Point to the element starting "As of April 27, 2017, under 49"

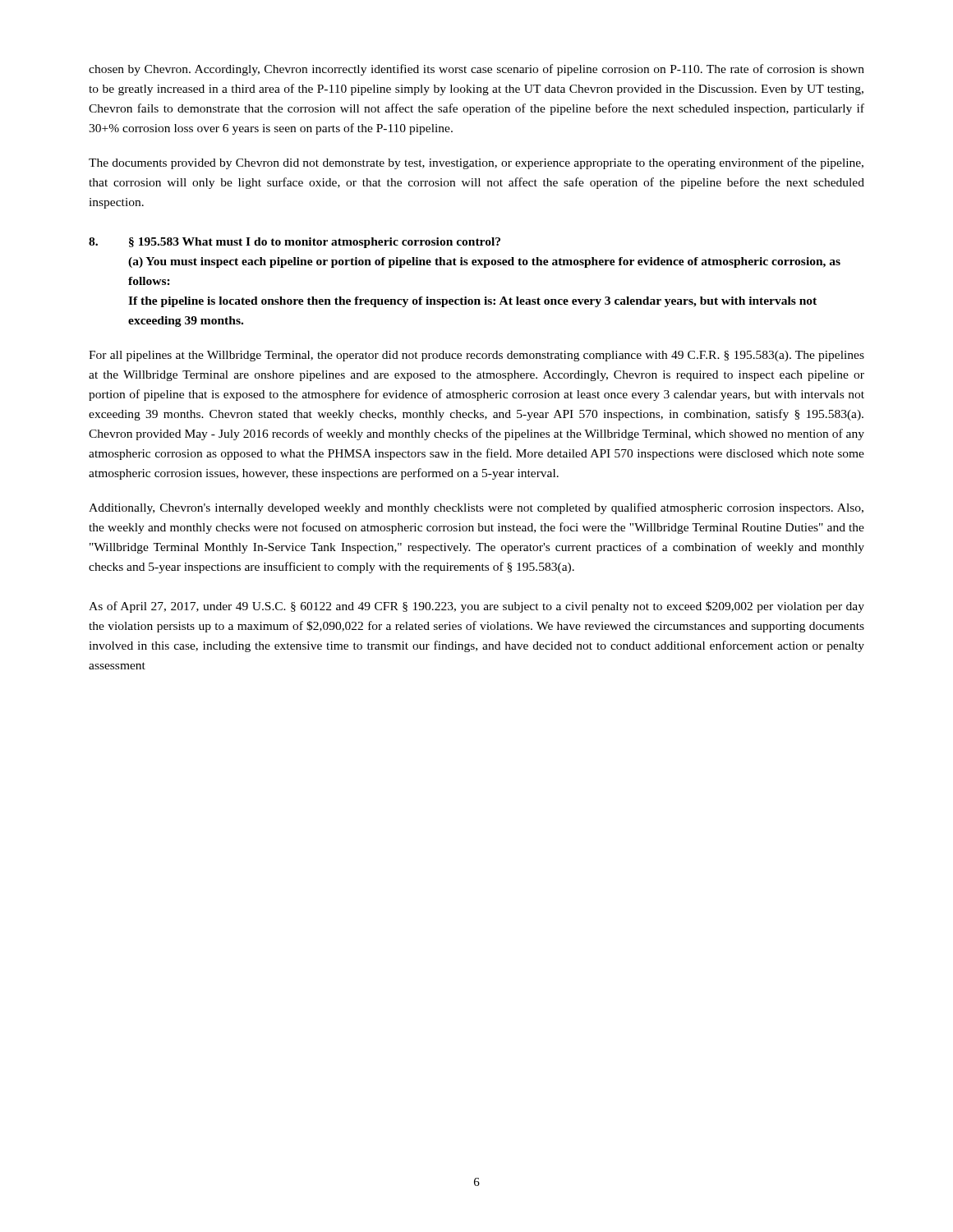(x=476, y=636)
